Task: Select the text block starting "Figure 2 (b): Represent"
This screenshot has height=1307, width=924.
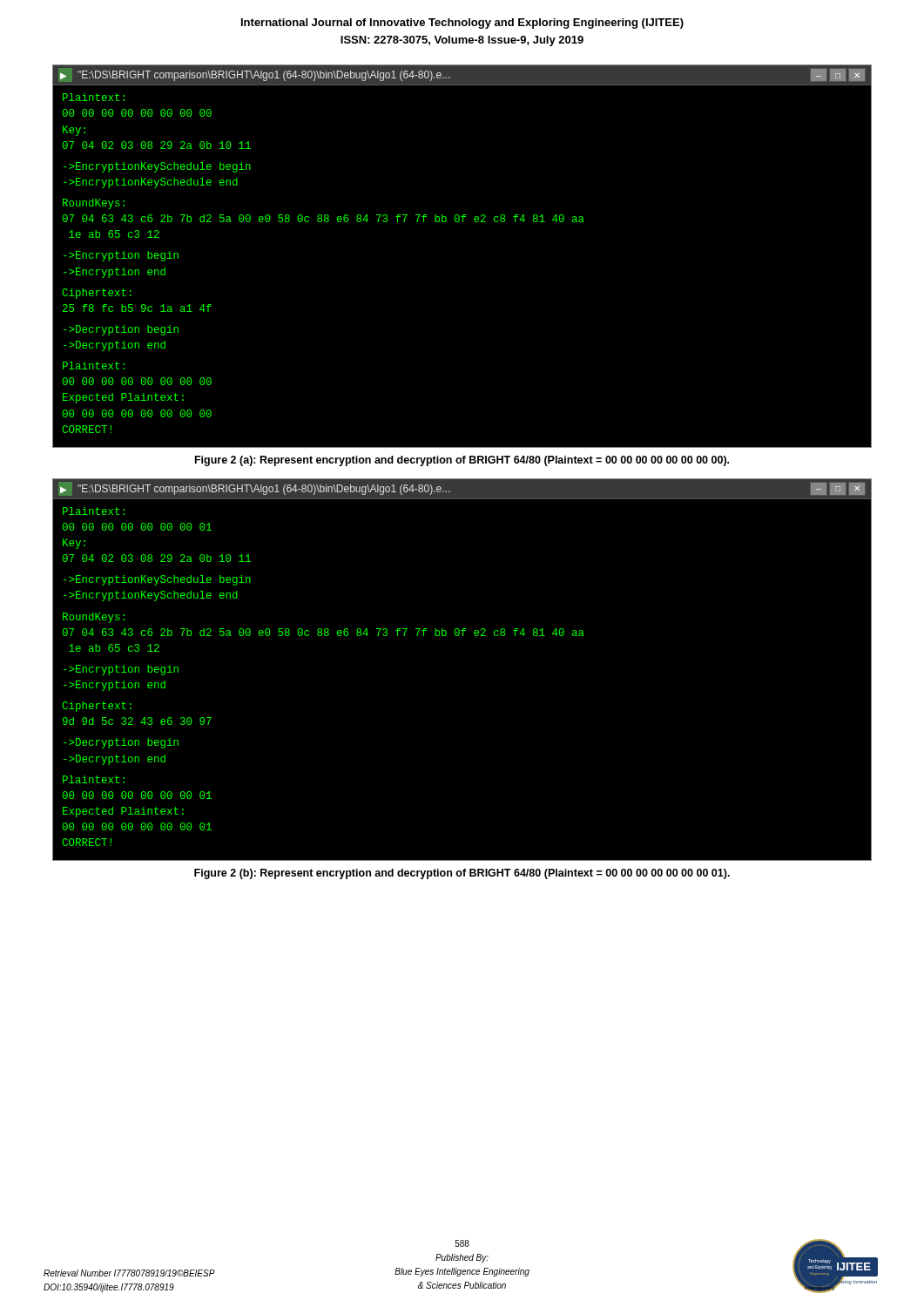Action: coord(462,873)
